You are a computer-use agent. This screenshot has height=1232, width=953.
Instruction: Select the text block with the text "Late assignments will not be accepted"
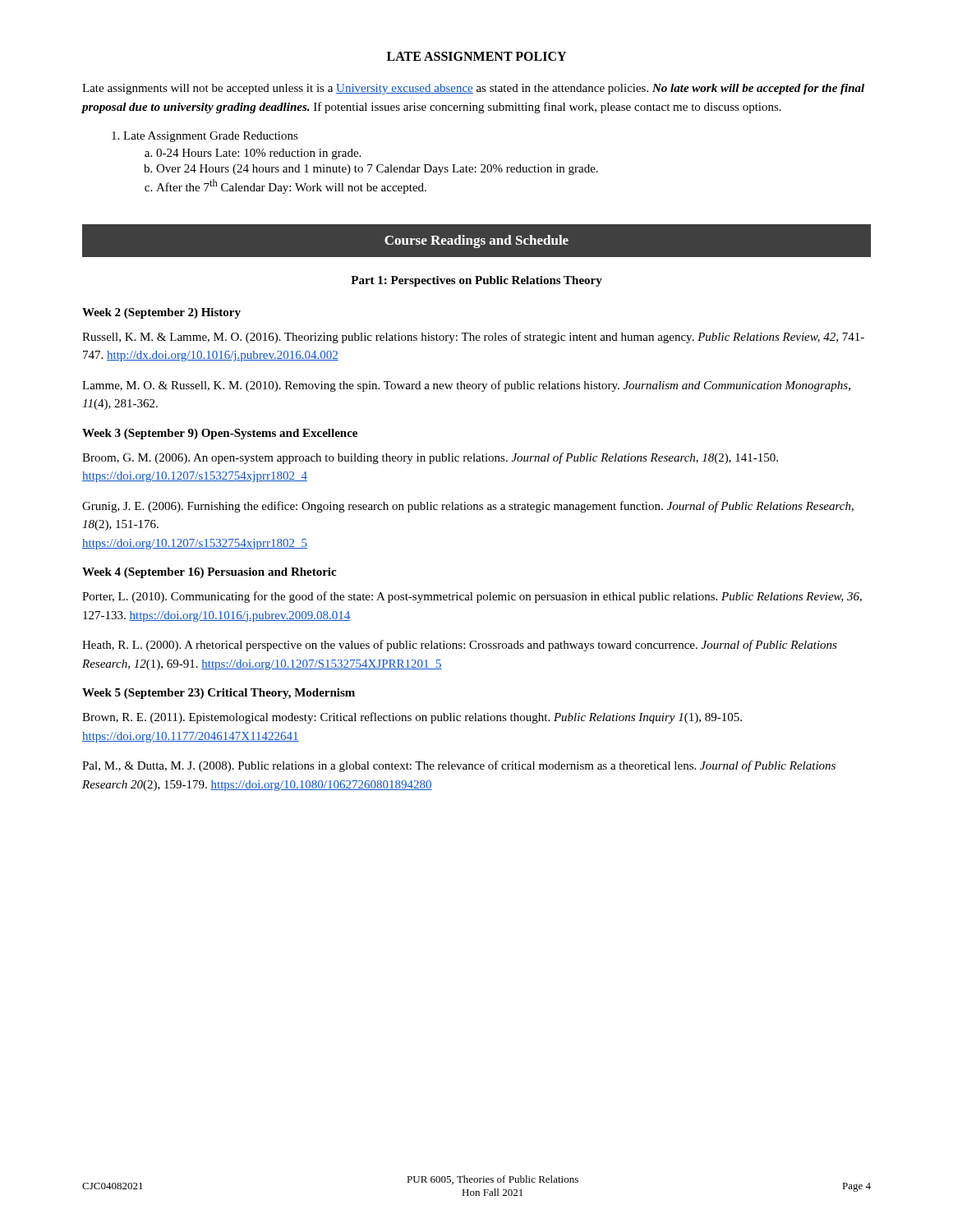pos(473,97)
